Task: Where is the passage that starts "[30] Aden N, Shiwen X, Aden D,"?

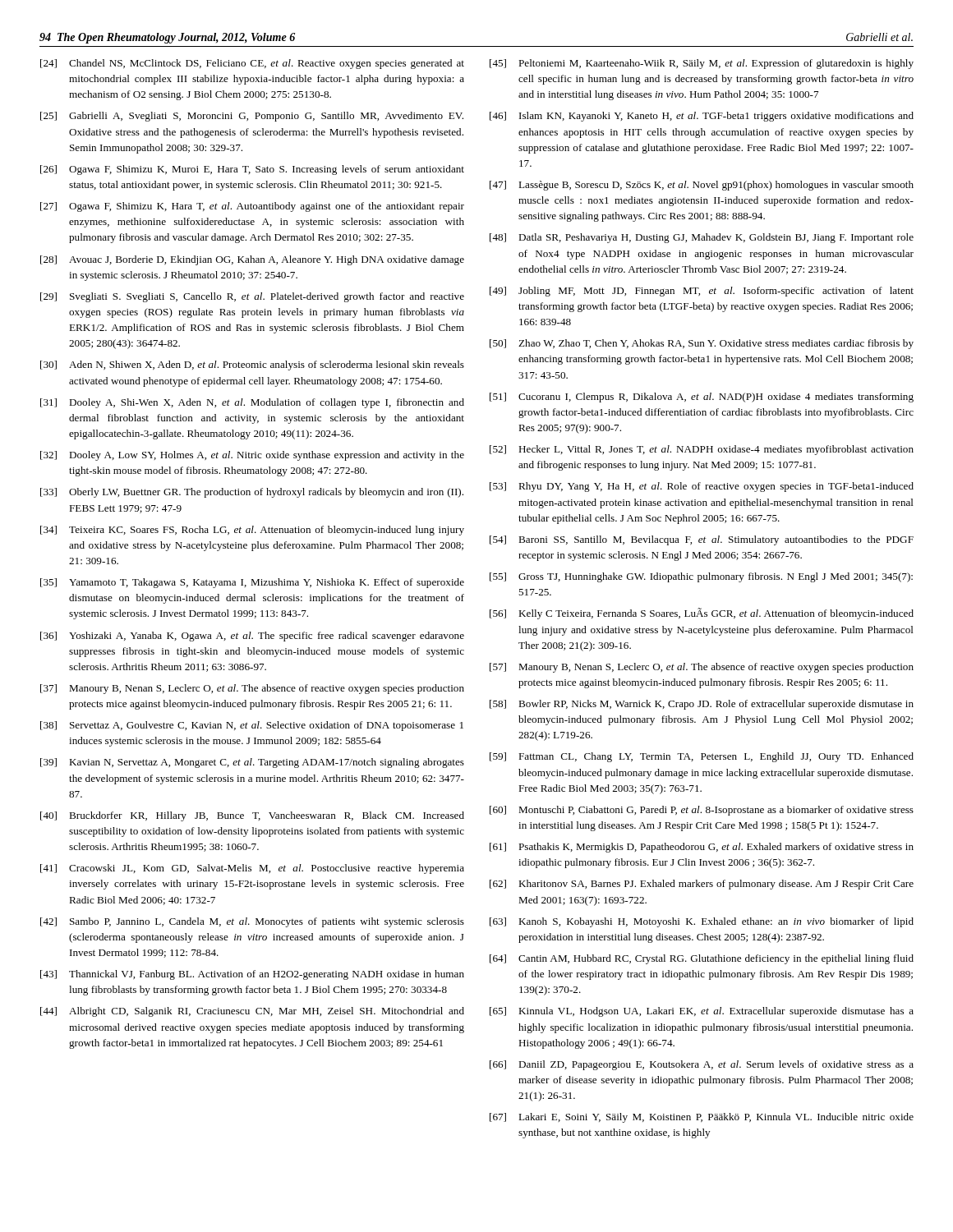Action: [x=252, y=372]
